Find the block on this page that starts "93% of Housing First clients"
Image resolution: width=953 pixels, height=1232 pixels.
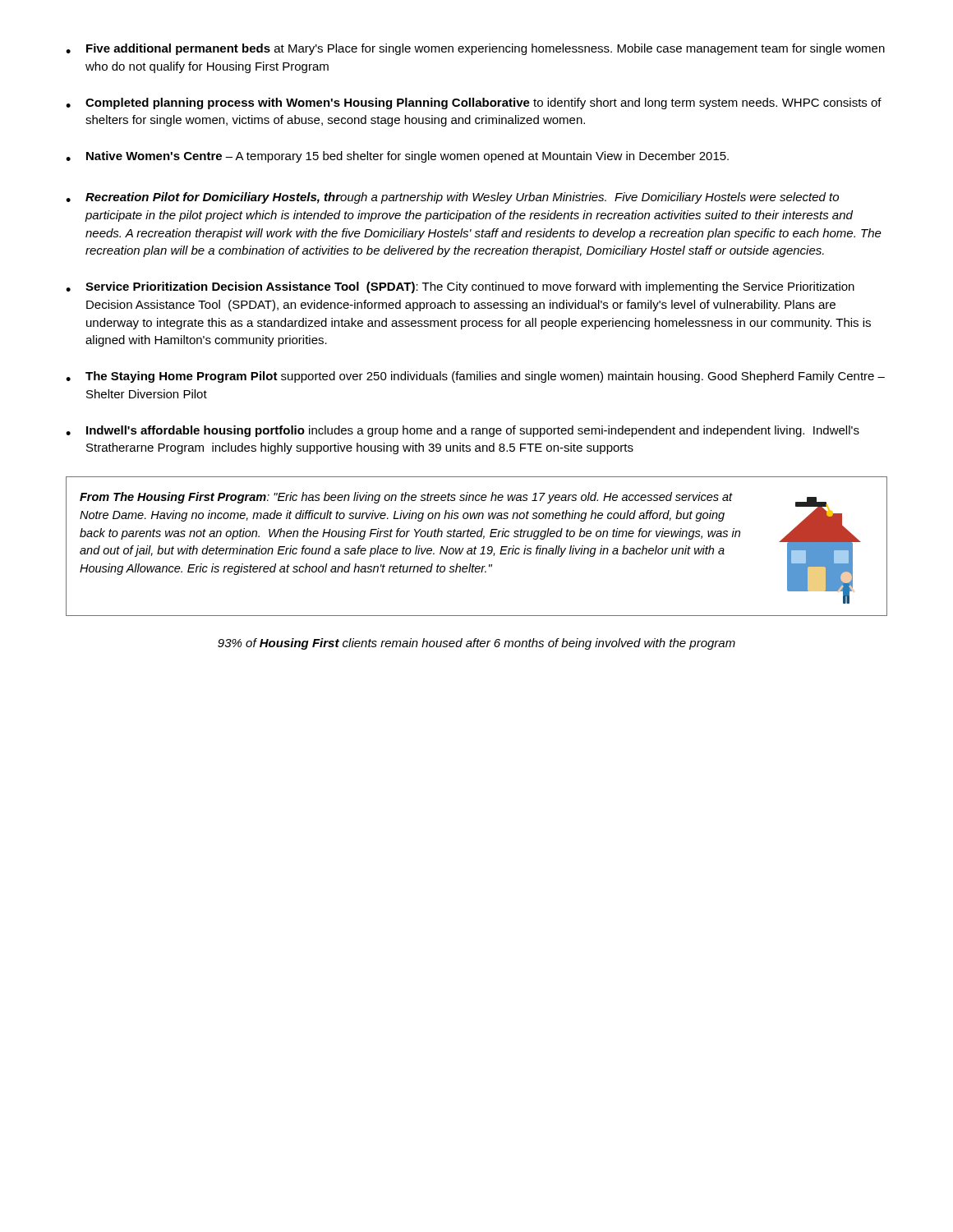(476, 643)
